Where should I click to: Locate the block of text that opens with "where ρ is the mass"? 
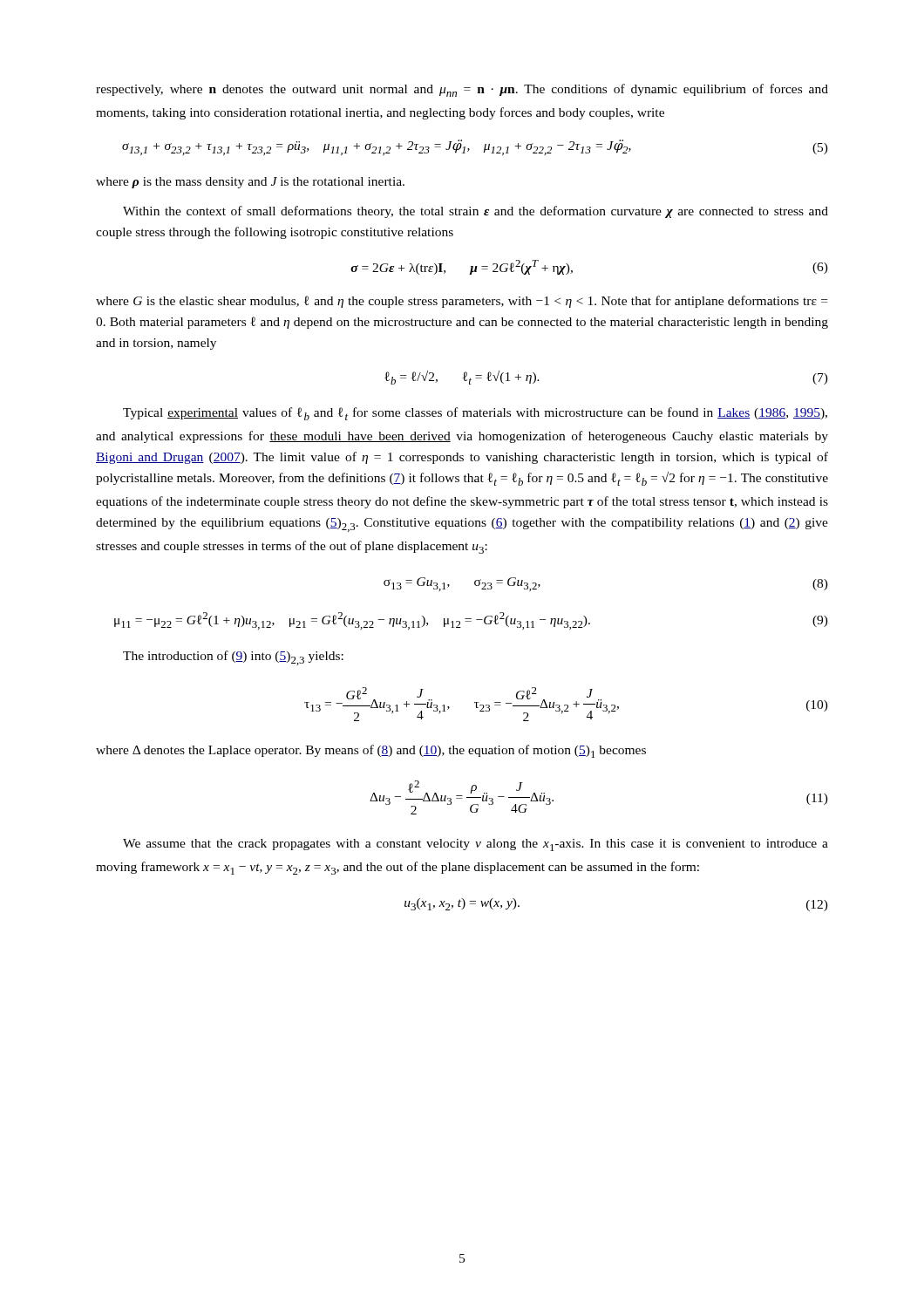(x=462, y=207)
